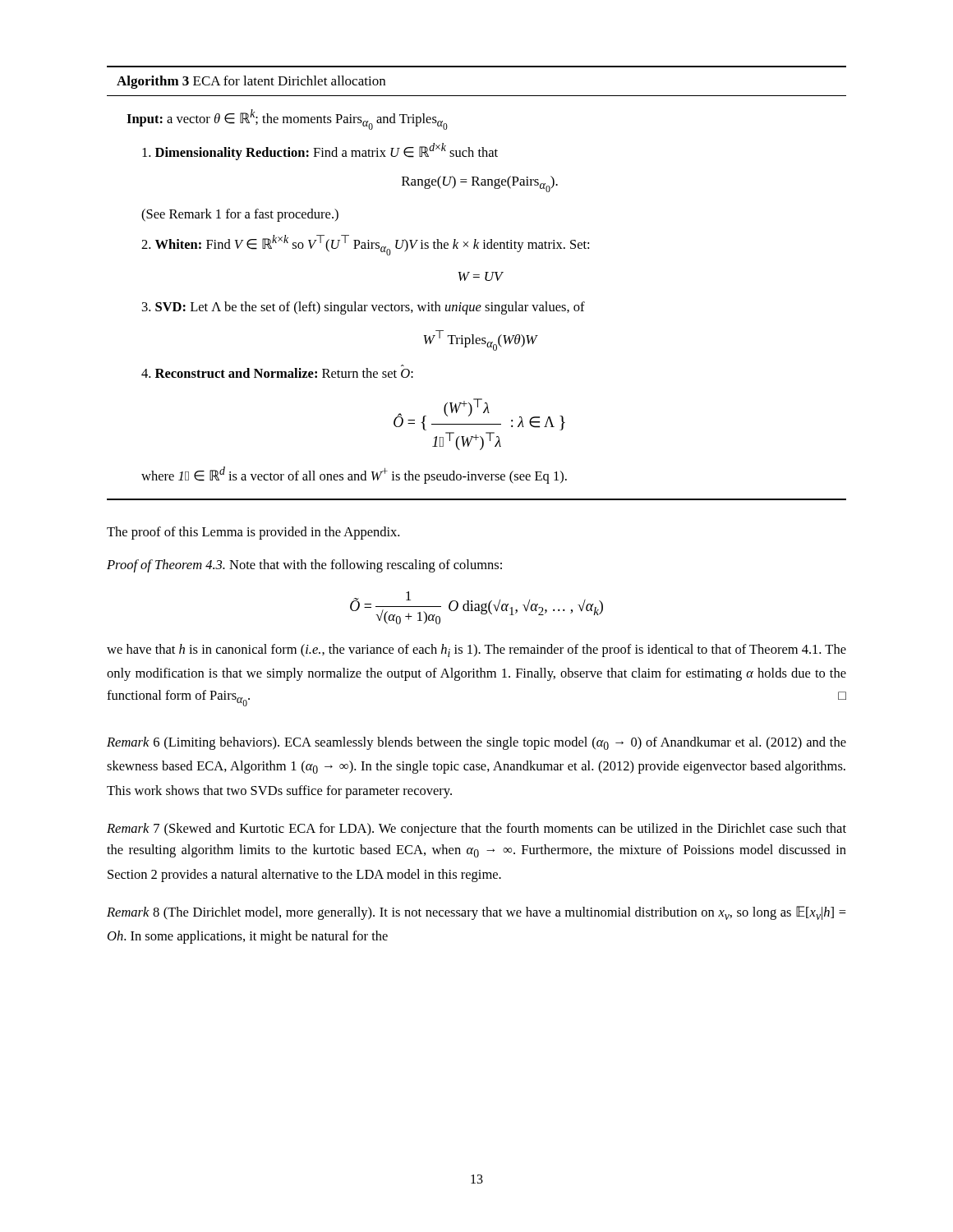Navigate to the passage starting "where 1⃗ ∈ ℝd is a"
953x1232 pixels.
point(354,474)
